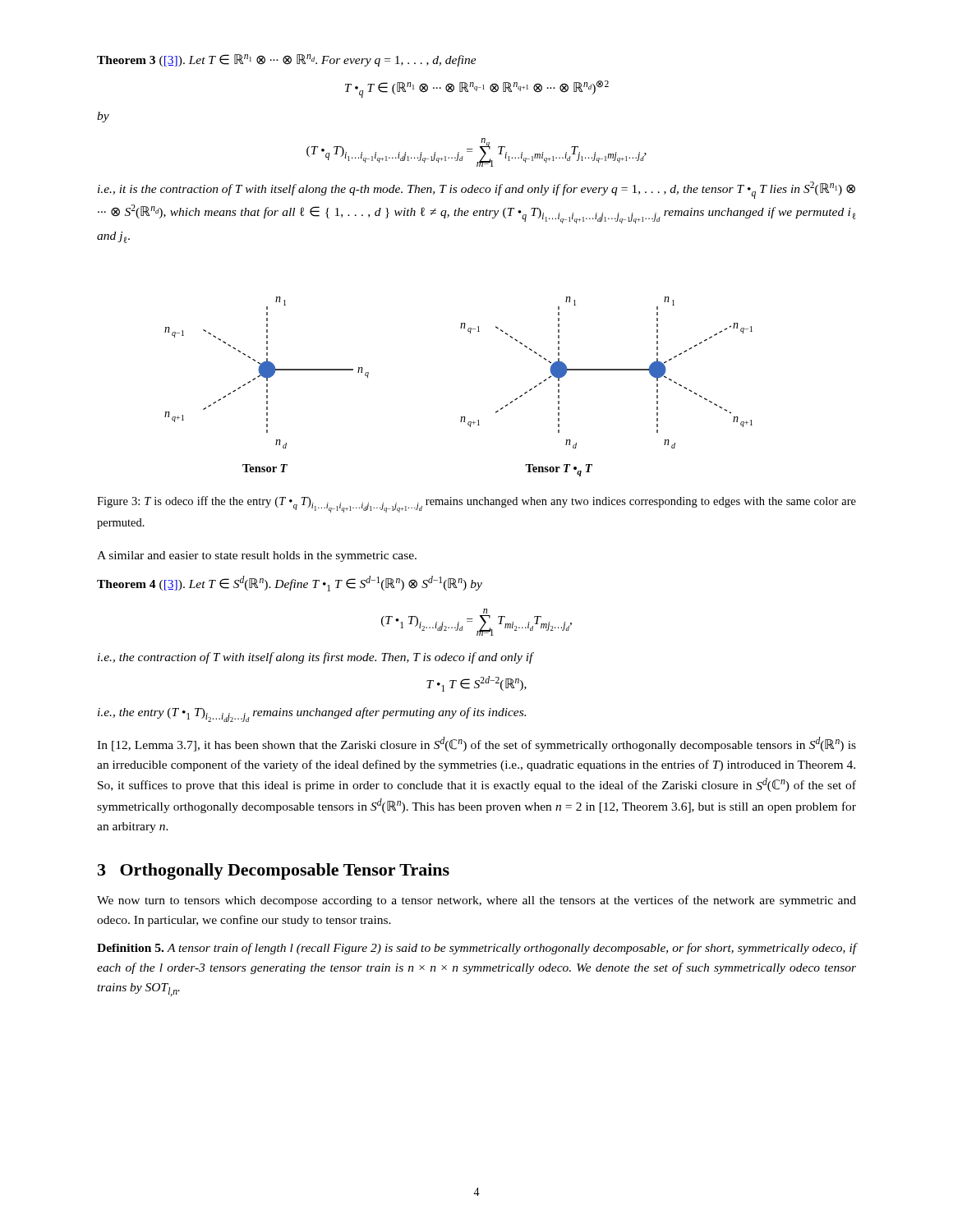Locate the text block starting "In [12, Lemma 3.7],"
The width and height of the screenshot is (953, 1232).
(476, 785)
